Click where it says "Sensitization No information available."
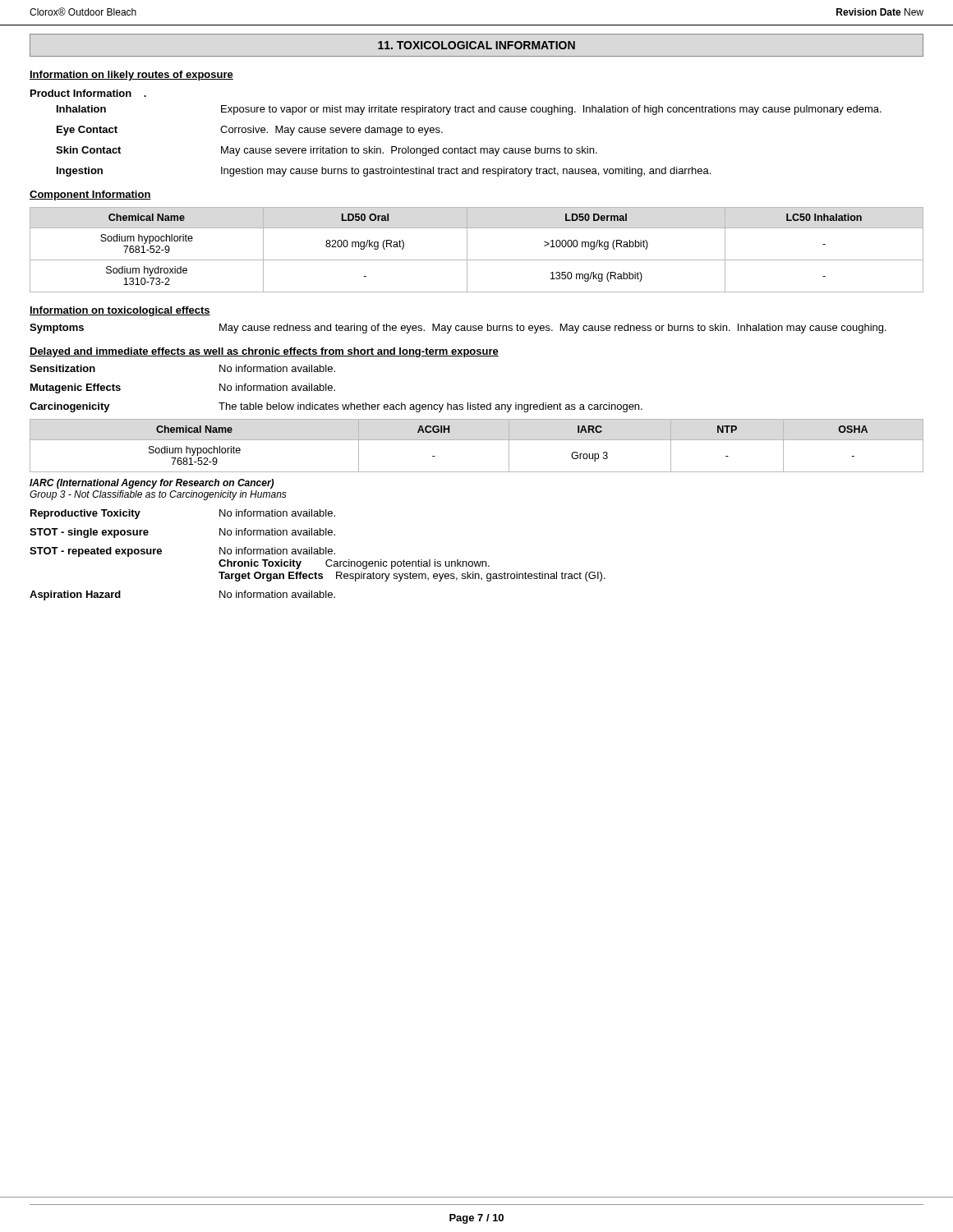953x1232 pixels. (63, 368)
